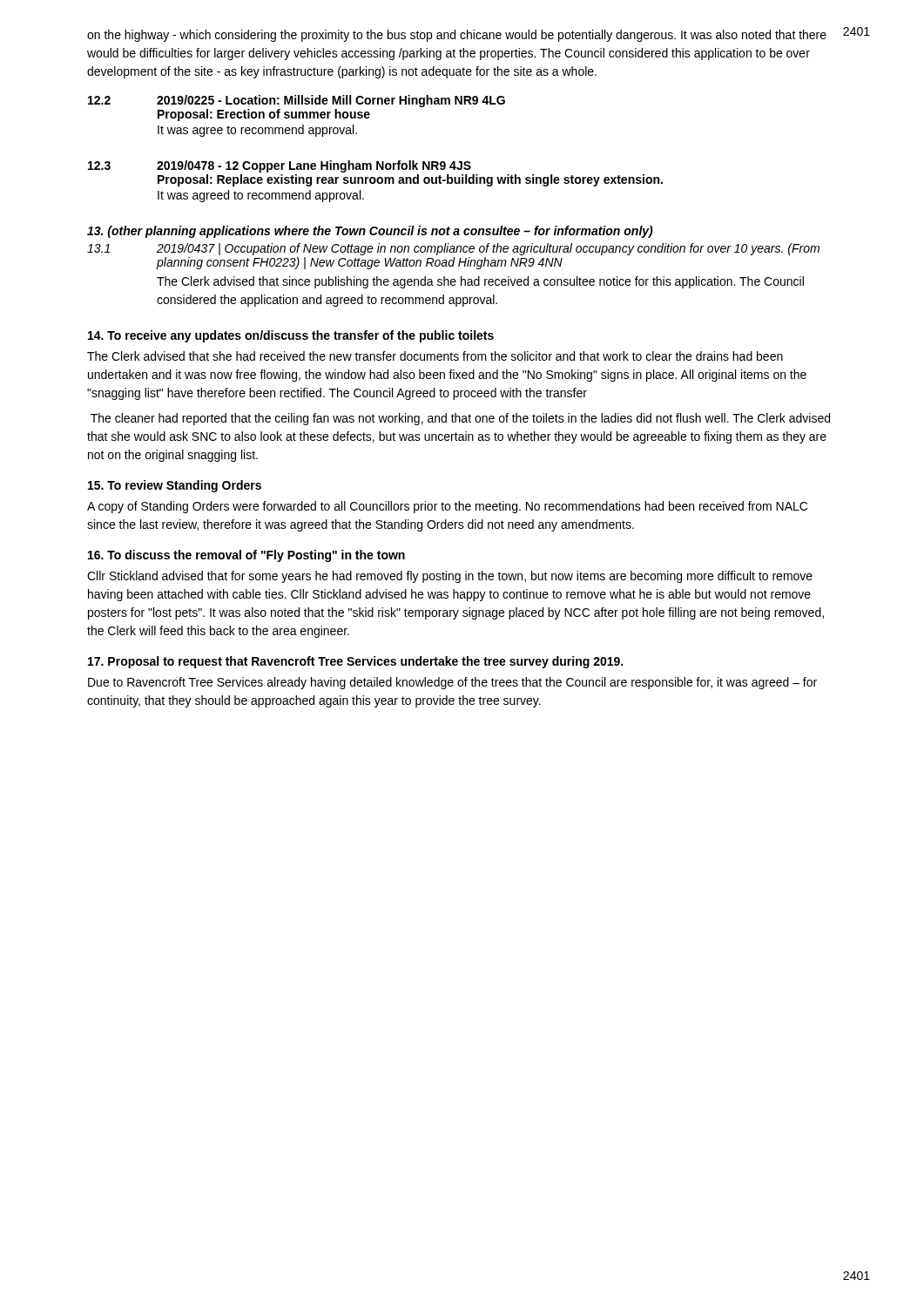Viewport: 924px width, 1307px height.
Task: Locate the block of text that opens with "The Clerk advised that she"
Action: pyautogui.click(x=462, y=375)
